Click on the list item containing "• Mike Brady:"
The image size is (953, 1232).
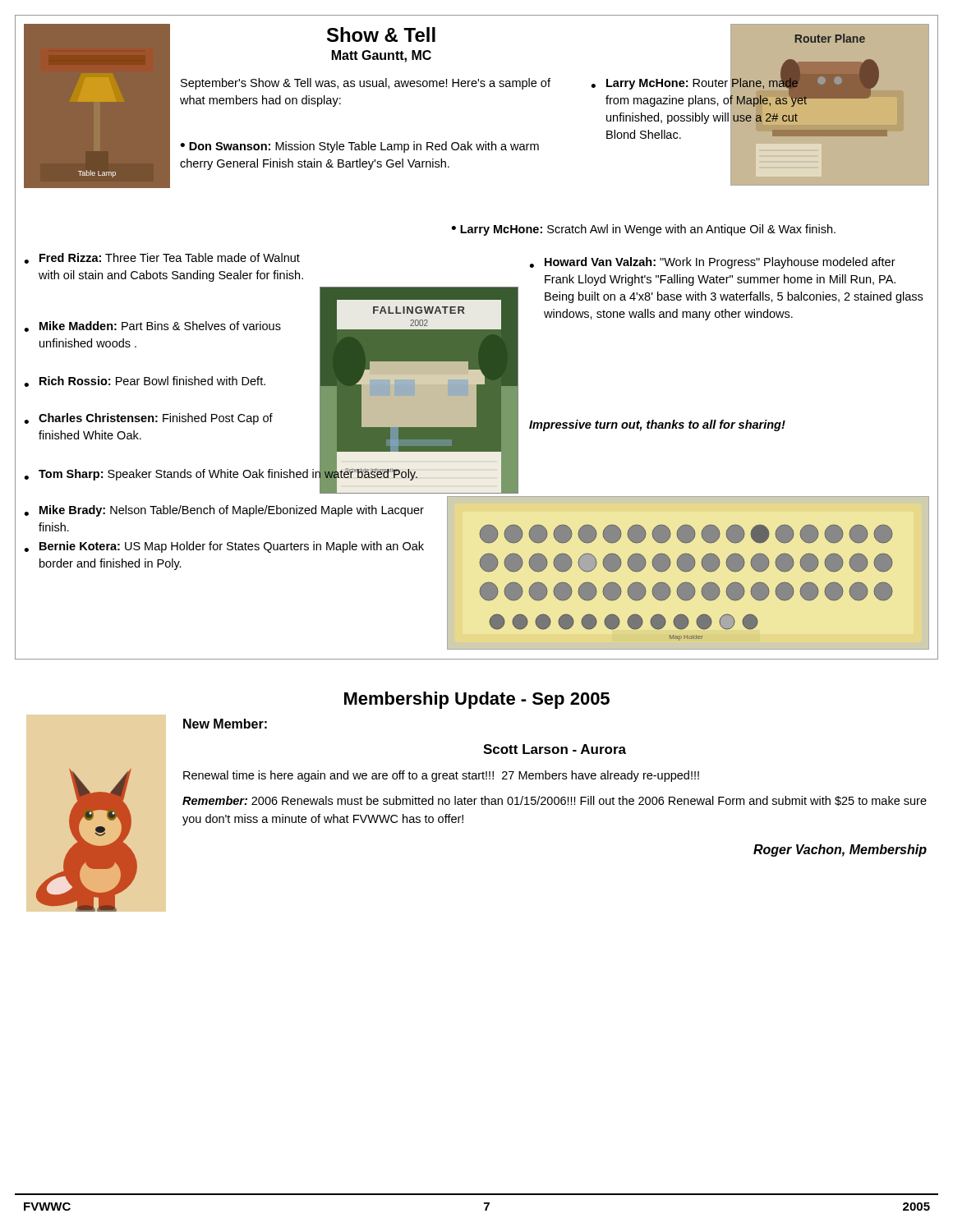[229, 519]
